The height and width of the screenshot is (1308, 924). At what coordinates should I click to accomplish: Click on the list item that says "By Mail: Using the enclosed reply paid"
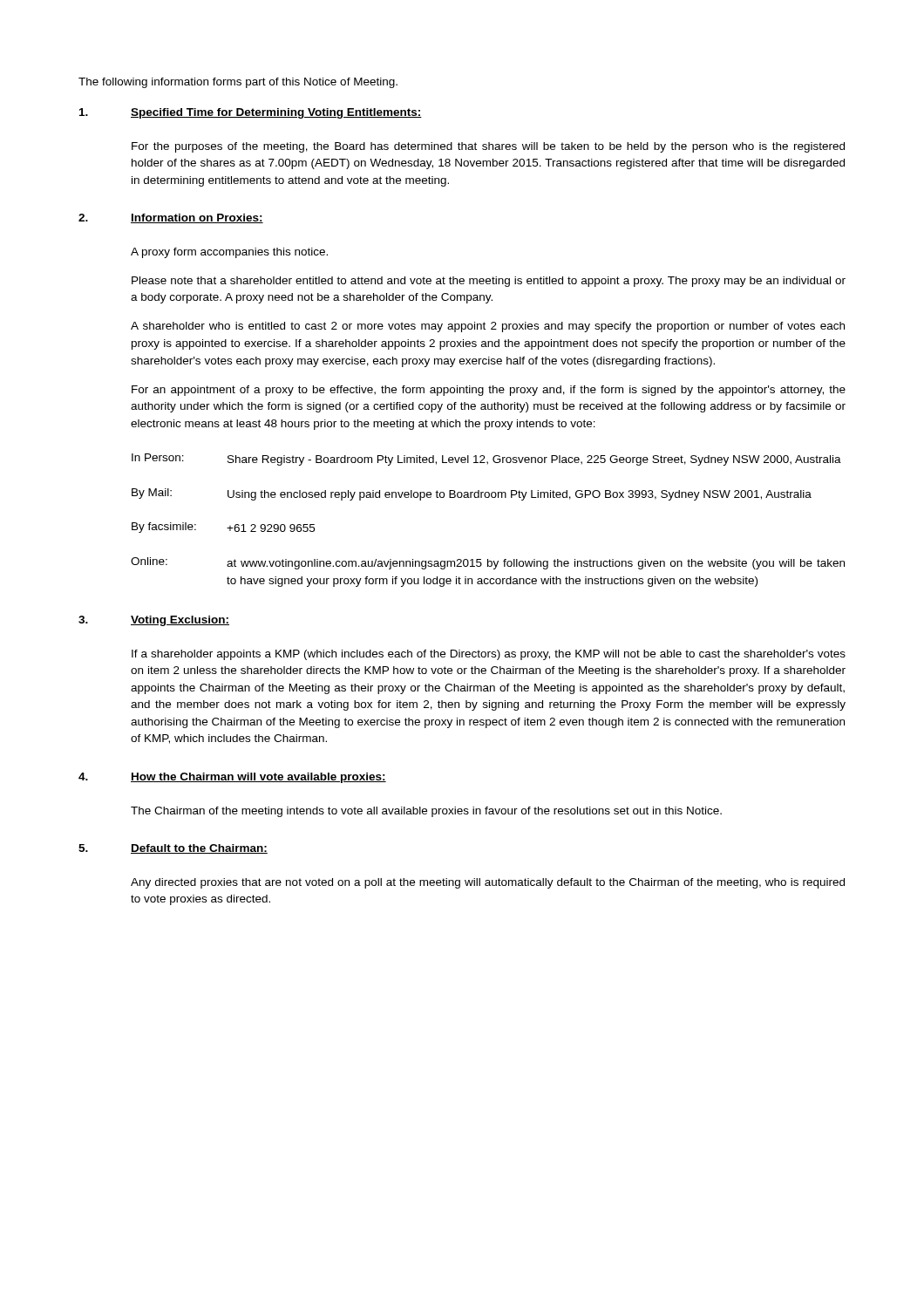click(462, 499)
